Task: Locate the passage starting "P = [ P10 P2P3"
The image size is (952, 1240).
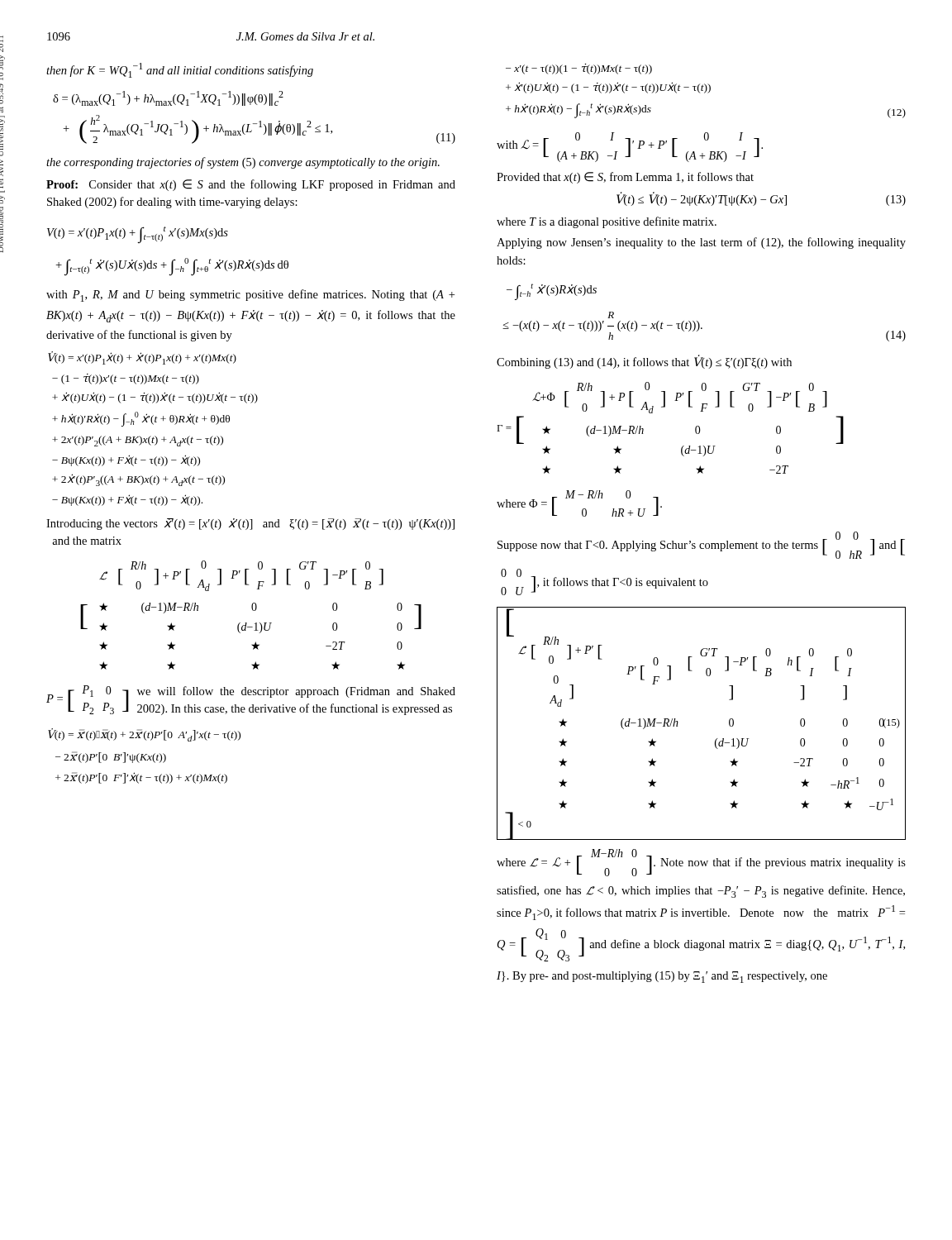Action: 88,700
